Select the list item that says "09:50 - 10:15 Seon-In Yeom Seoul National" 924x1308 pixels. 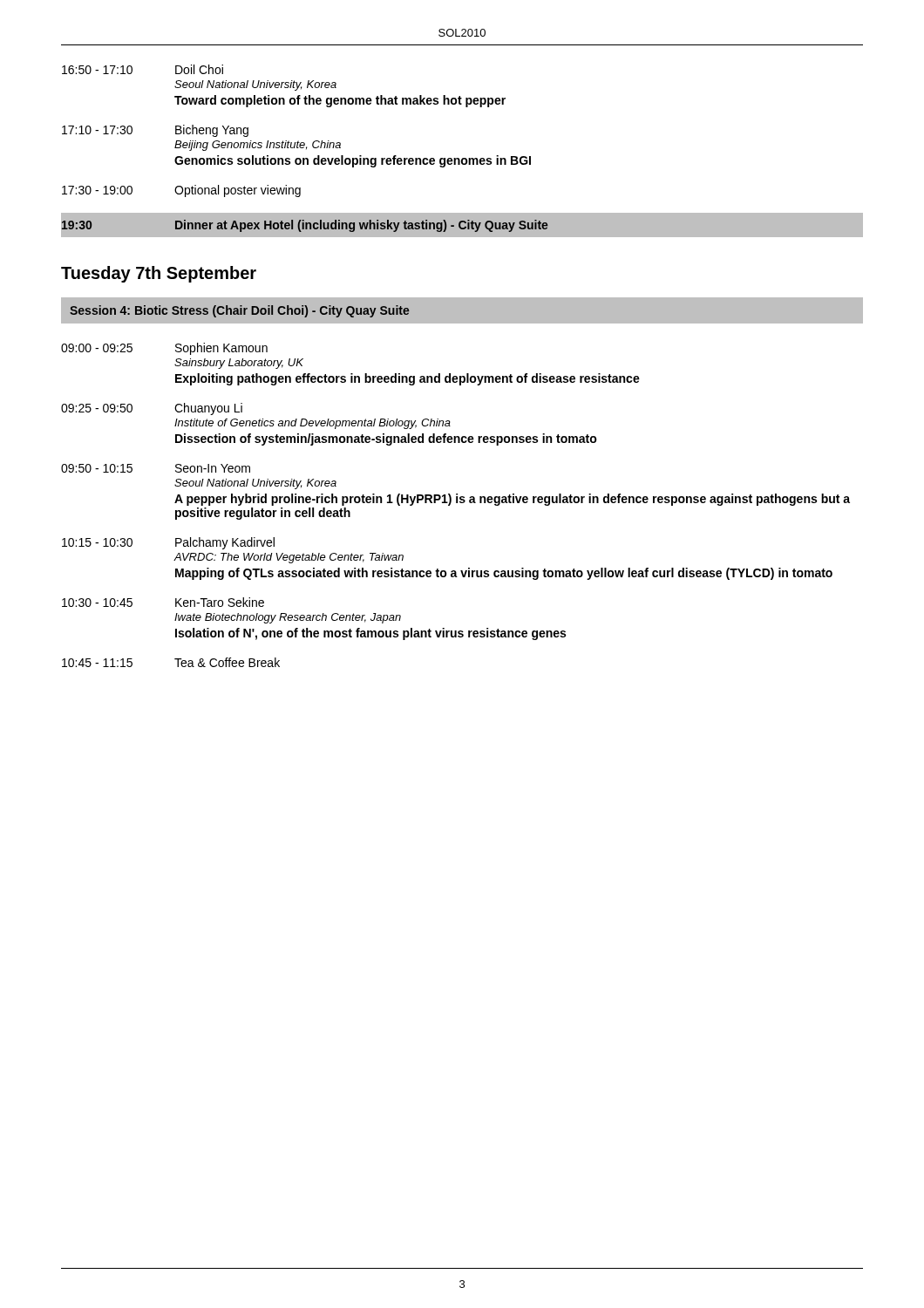462,490
